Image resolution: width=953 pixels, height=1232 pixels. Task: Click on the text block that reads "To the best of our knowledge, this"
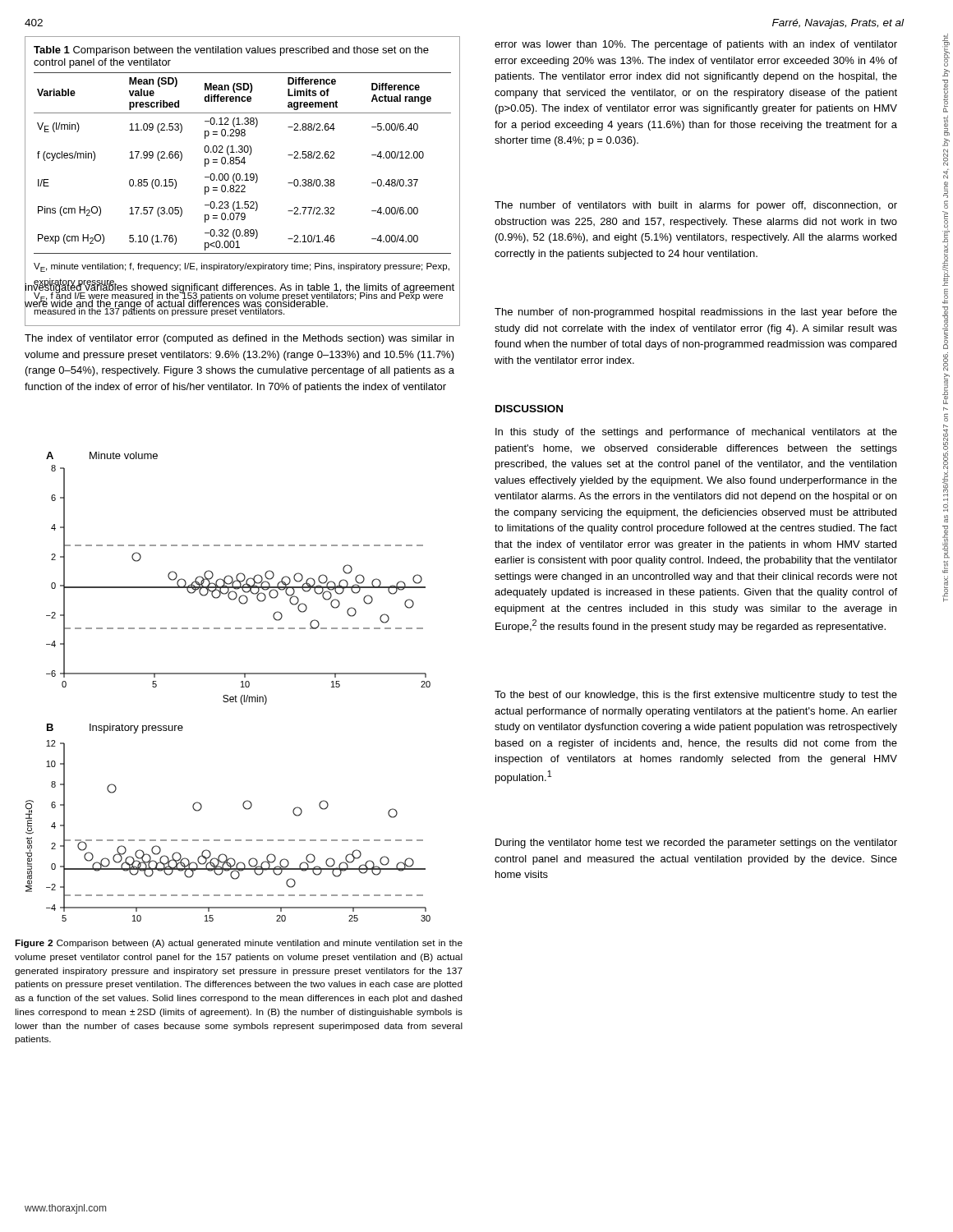[x=696, y=736]
